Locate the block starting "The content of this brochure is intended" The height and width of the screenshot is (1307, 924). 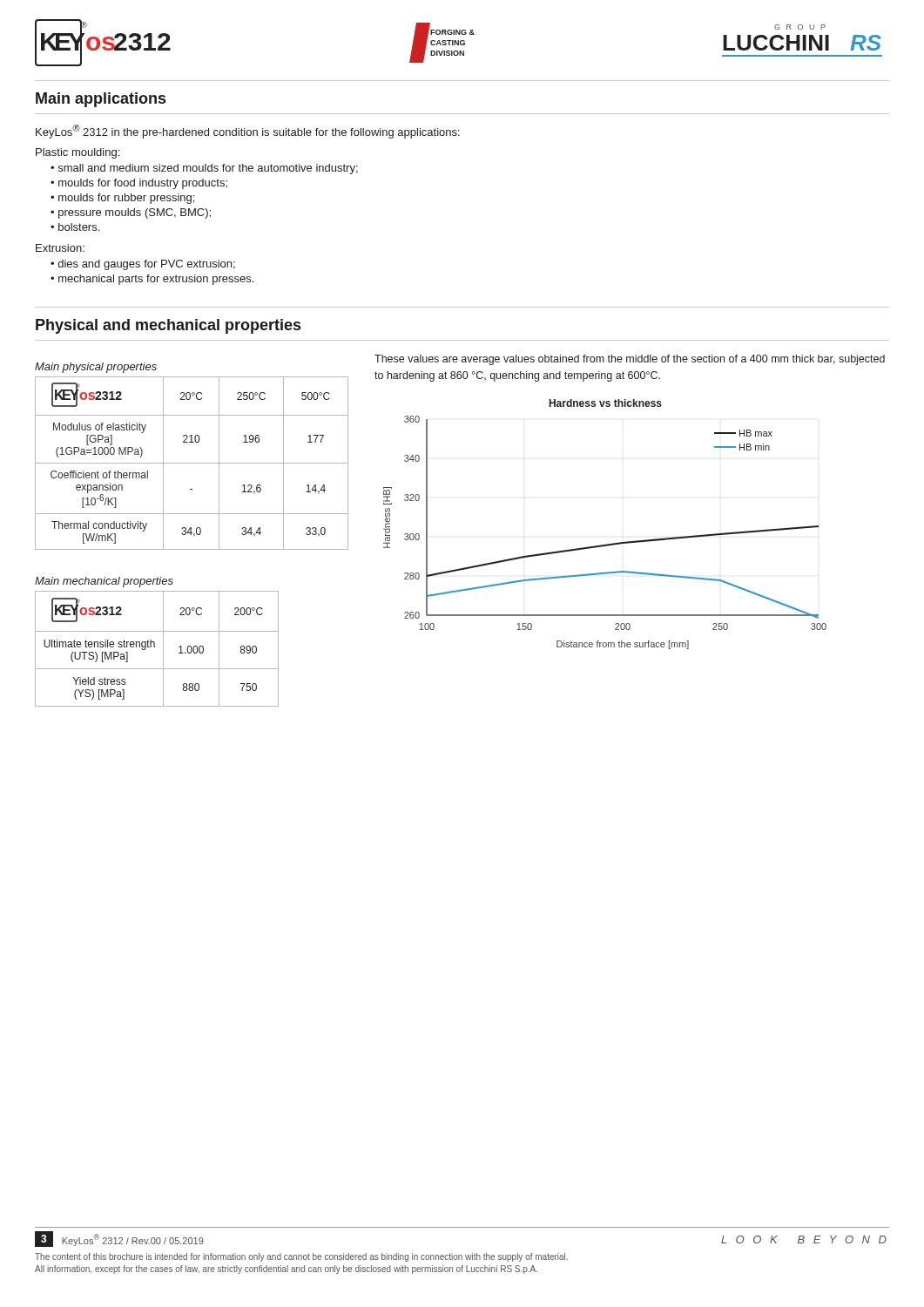[x=302, y=1263]
